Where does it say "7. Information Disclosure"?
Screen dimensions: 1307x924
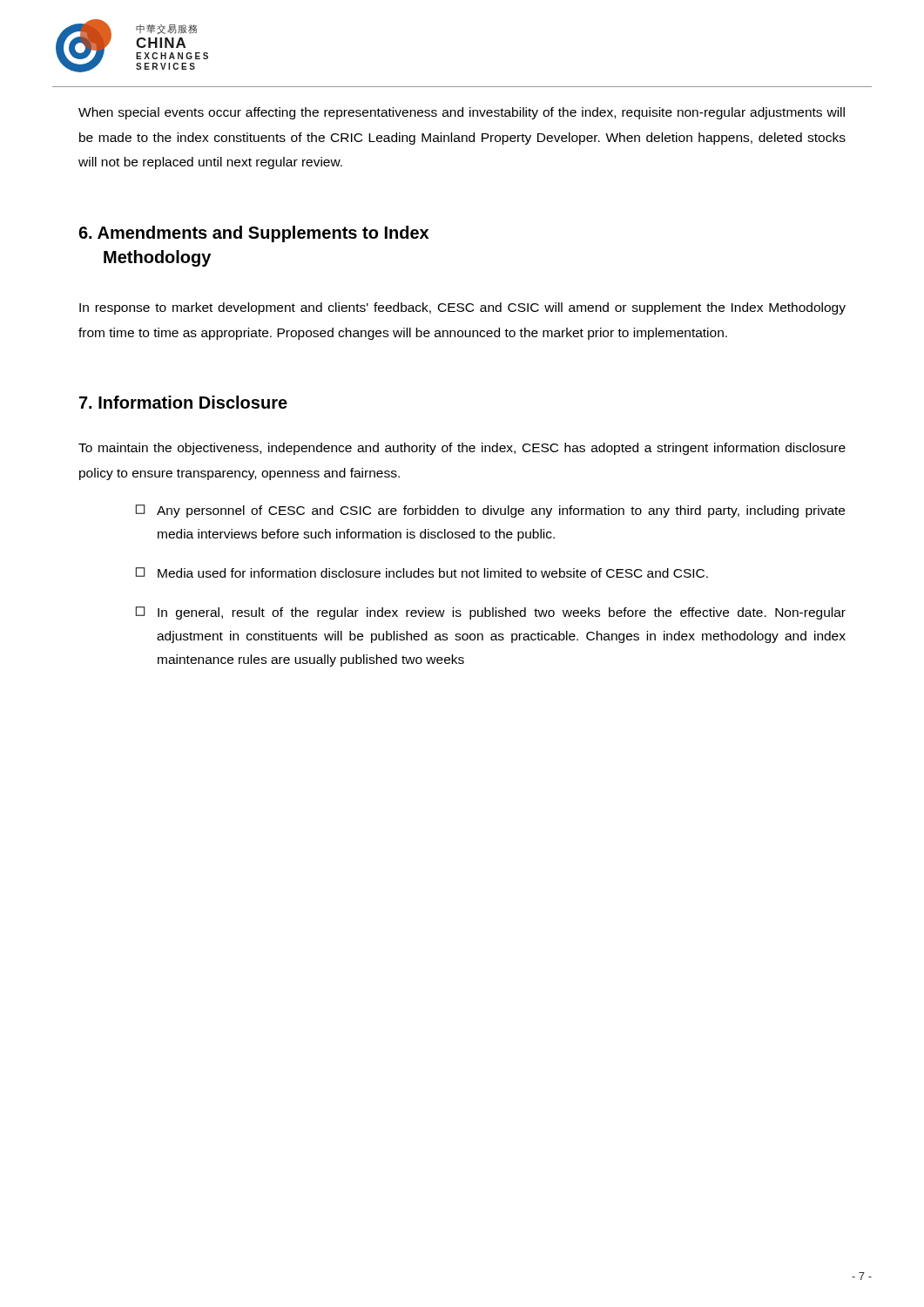coord(183,403)
